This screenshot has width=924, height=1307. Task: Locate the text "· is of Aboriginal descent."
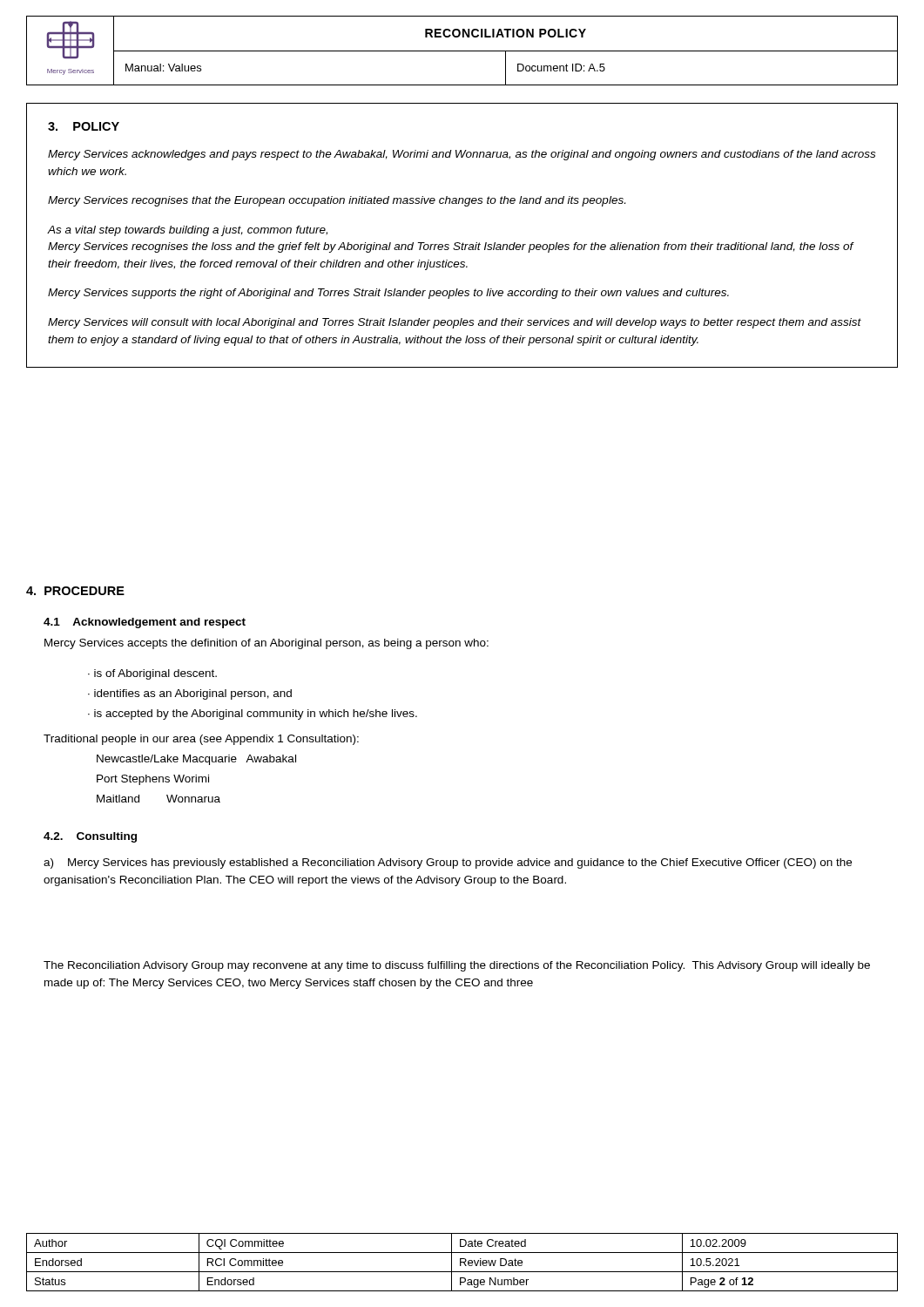pyautogui.click(x=152, y=673)
